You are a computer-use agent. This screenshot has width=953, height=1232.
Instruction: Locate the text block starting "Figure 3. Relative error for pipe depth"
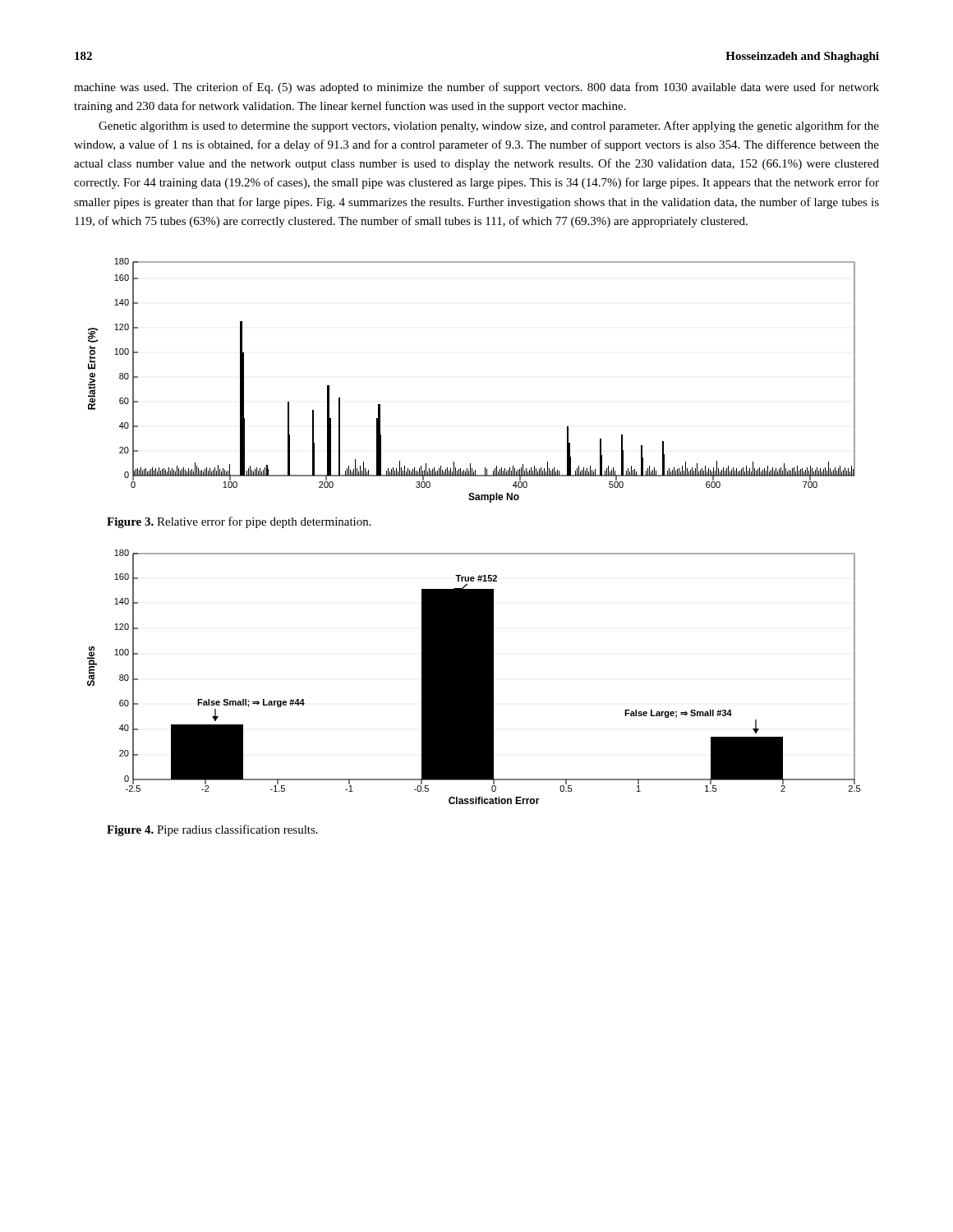(x=239, y=522)
